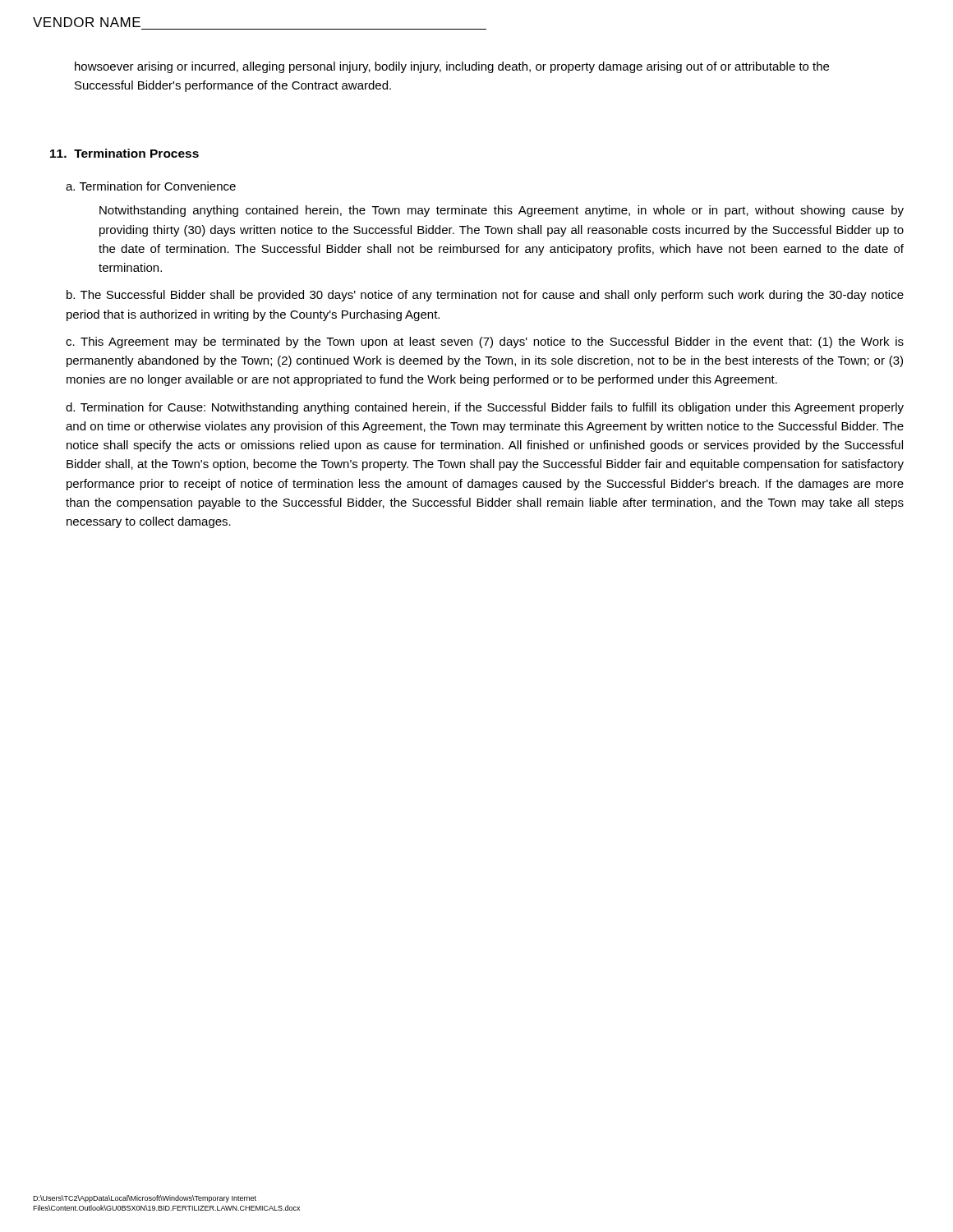Navigate to the element starting "11. Termination Process"
The height and width of the screenshot is (1232, 953).
pyautogui.click(x=124, y=153)
